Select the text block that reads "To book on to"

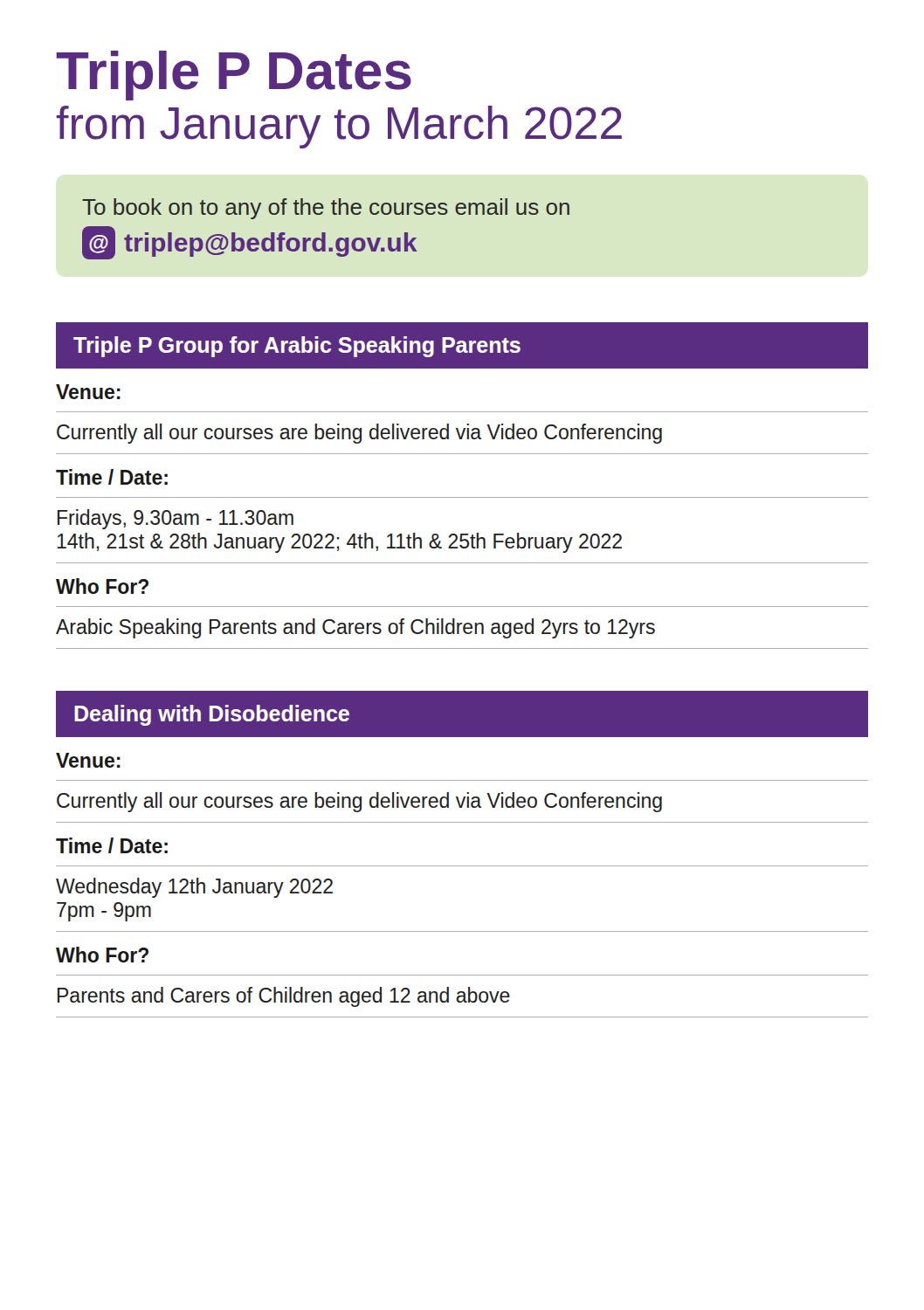(462, 227)
